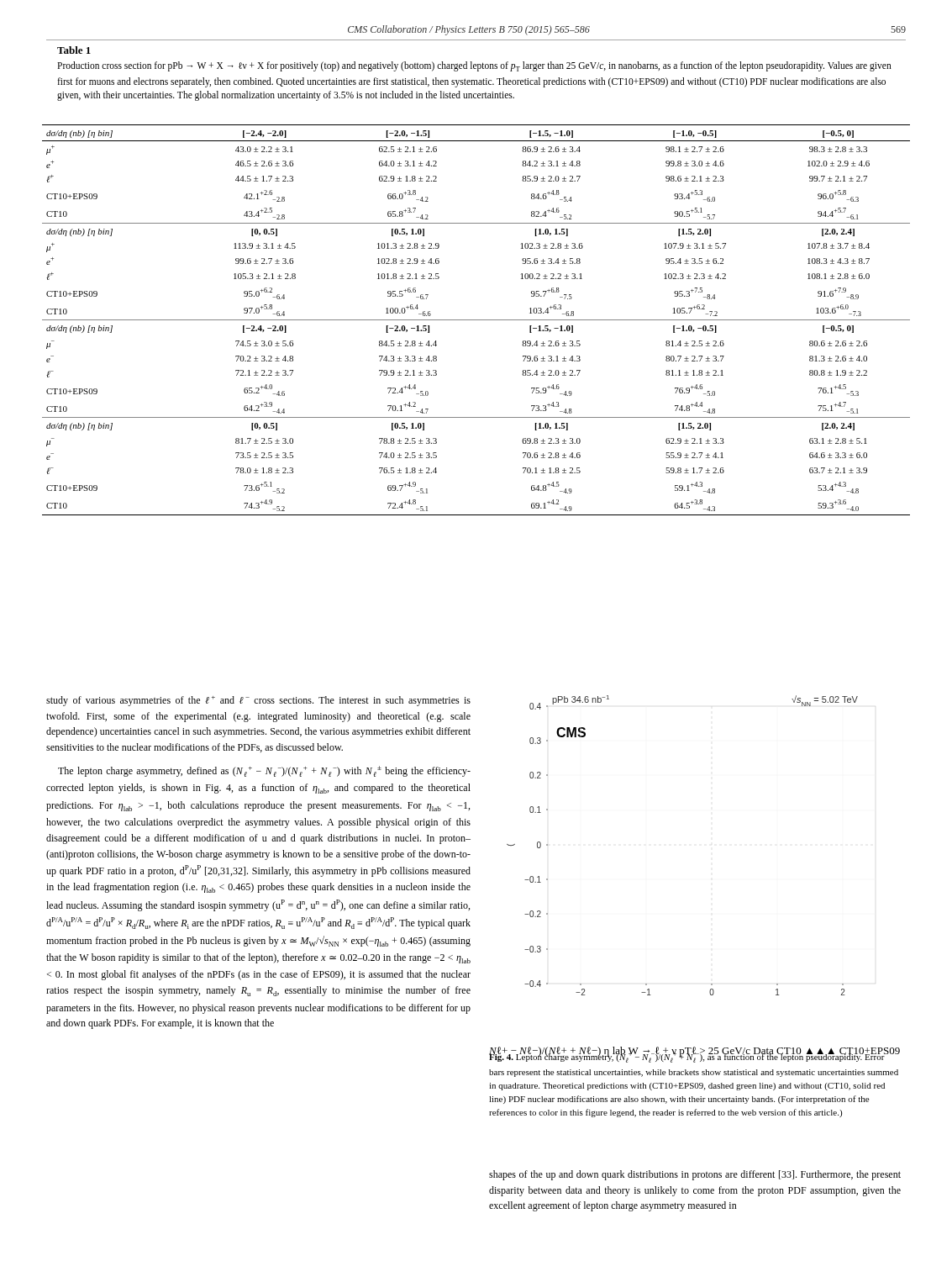Point to the caption beginning "Fig. 4. Lepton charge"
This screenshot has height=1261, width=952.
point(694,1083)
